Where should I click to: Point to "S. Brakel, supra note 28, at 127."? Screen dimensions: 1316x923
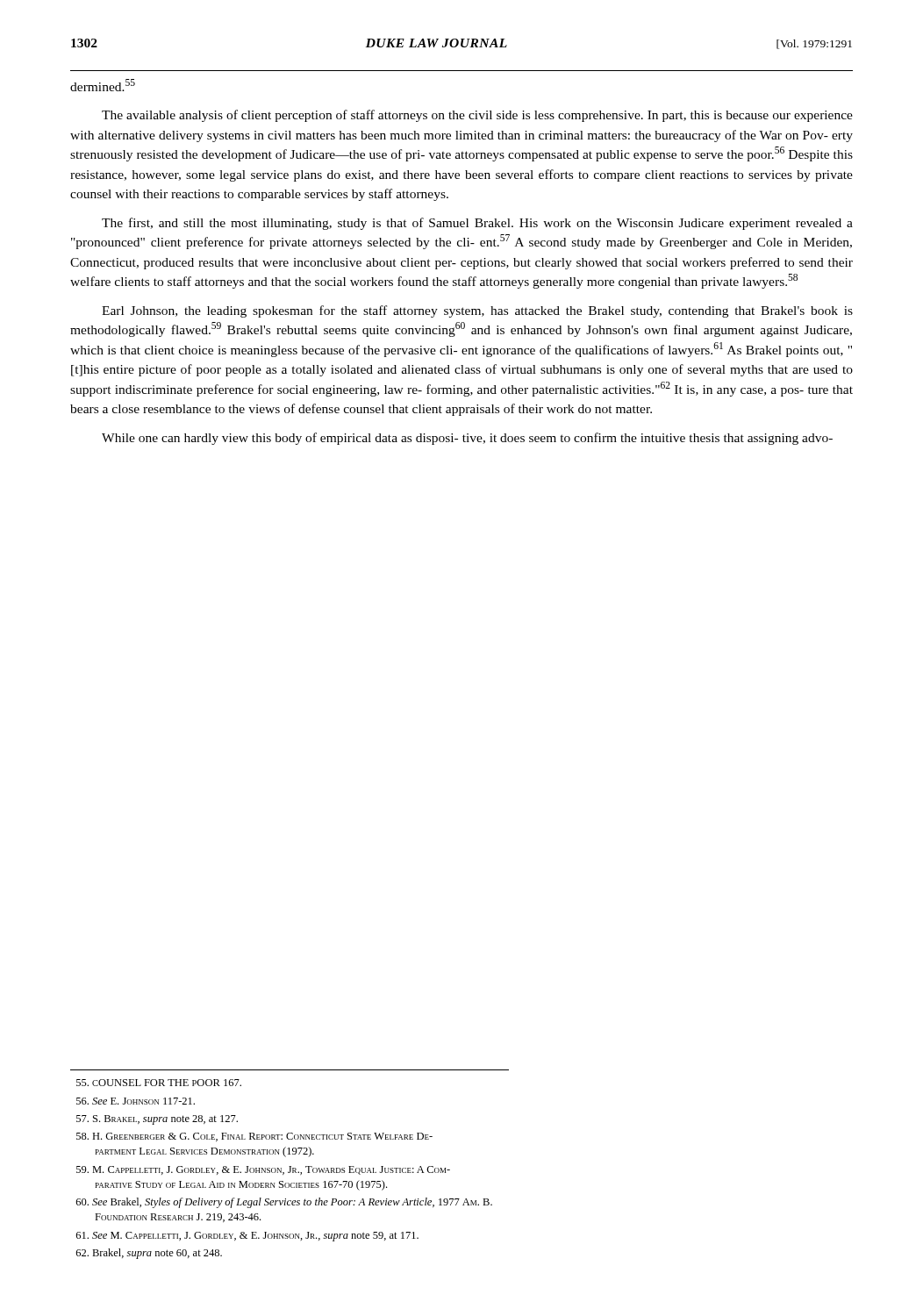click(x=157, y=1120)
